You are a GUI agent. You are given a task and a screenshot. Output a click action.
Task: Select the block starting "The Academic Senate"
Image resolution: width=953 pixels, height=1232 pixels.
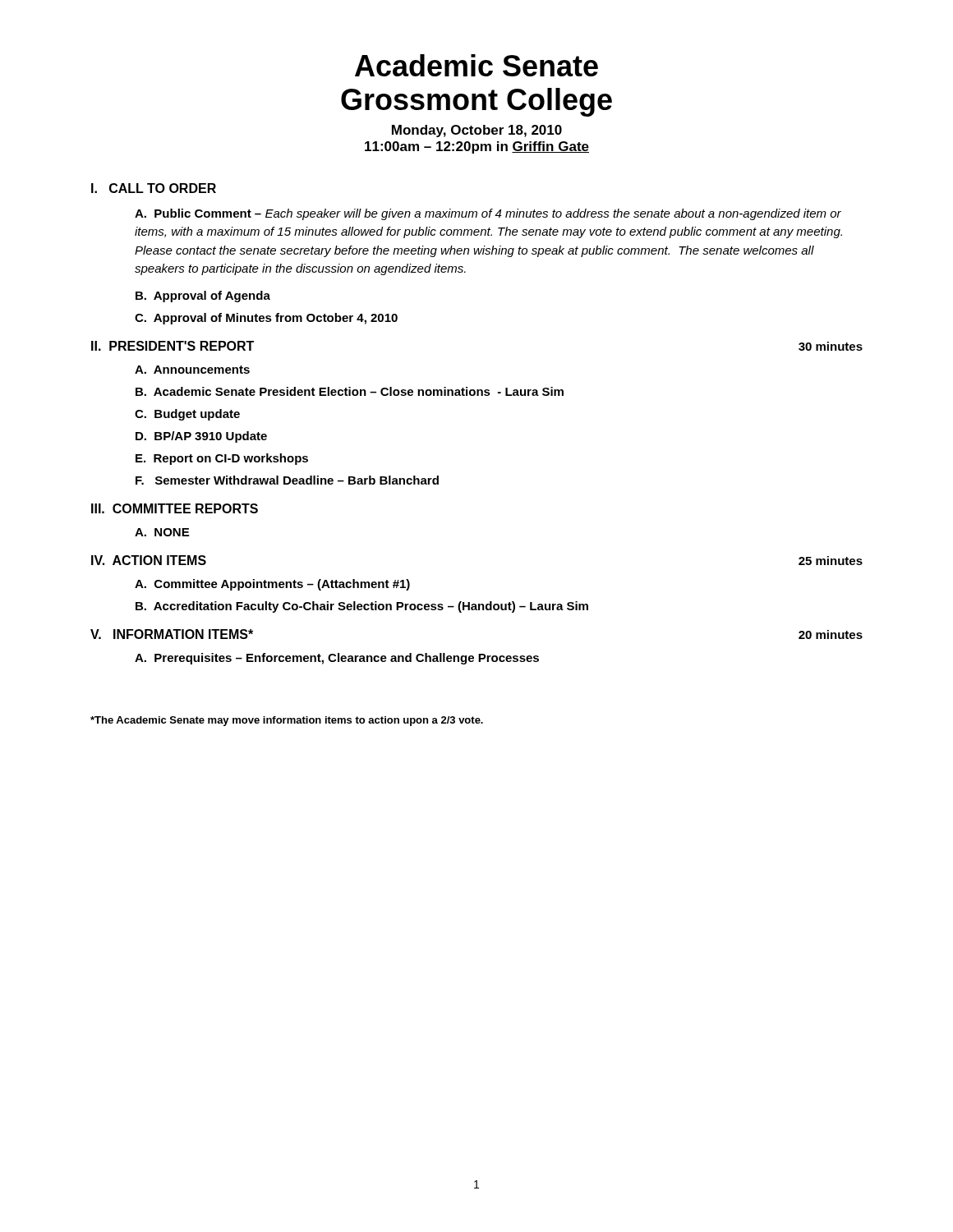click(287, 720)
